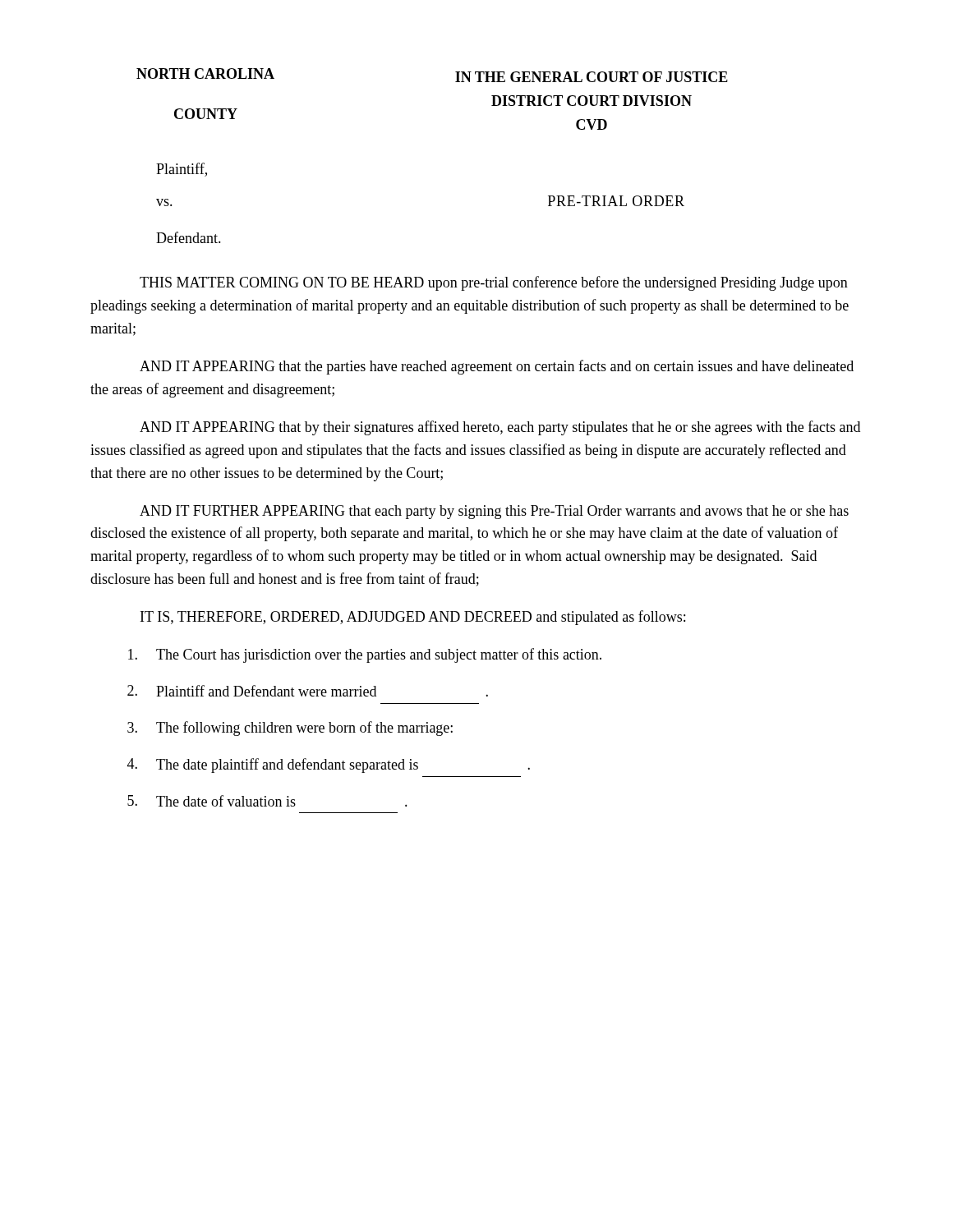This screenshot has width=953, height=1232.
Task: Locate the element starting "AND IT APPEARING that the parties have reached"
Action: pyautogui.click(x=472, y=378)
